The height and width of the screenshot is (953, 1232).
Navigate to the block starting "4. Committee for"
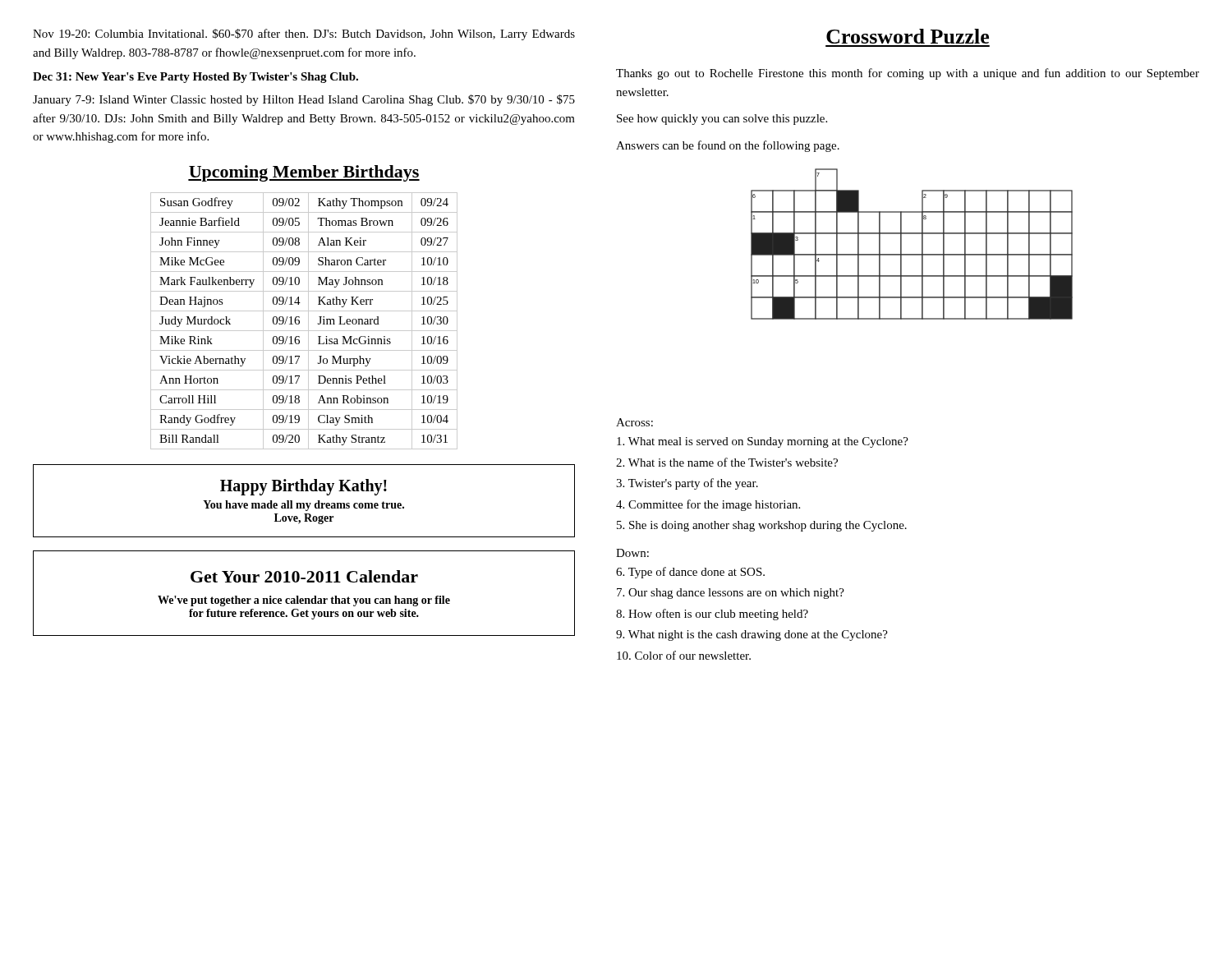[x=709, y=504]
